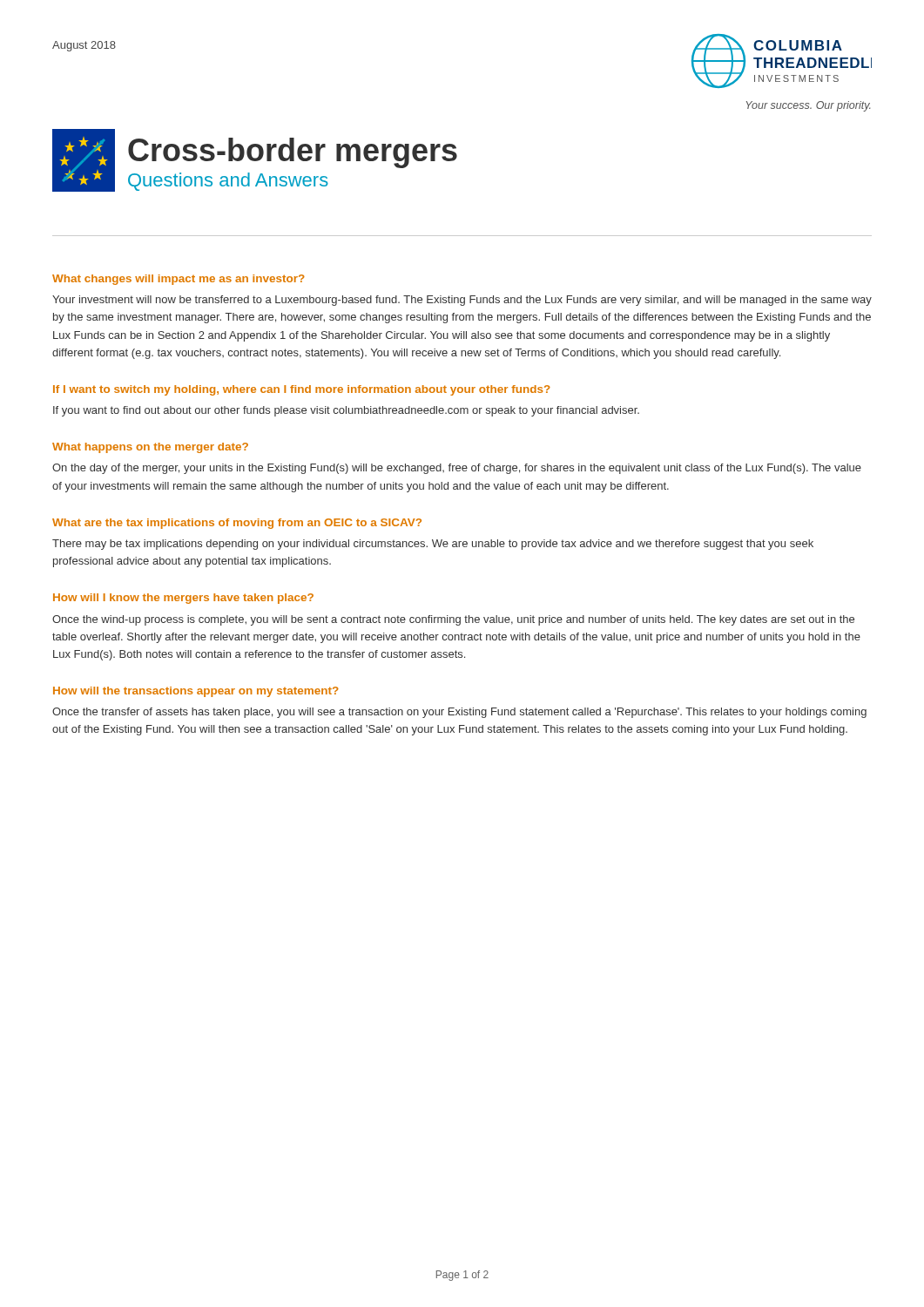Click on the block starting "Questions and Answers"
924x1307 pixels.
(228, 180)
